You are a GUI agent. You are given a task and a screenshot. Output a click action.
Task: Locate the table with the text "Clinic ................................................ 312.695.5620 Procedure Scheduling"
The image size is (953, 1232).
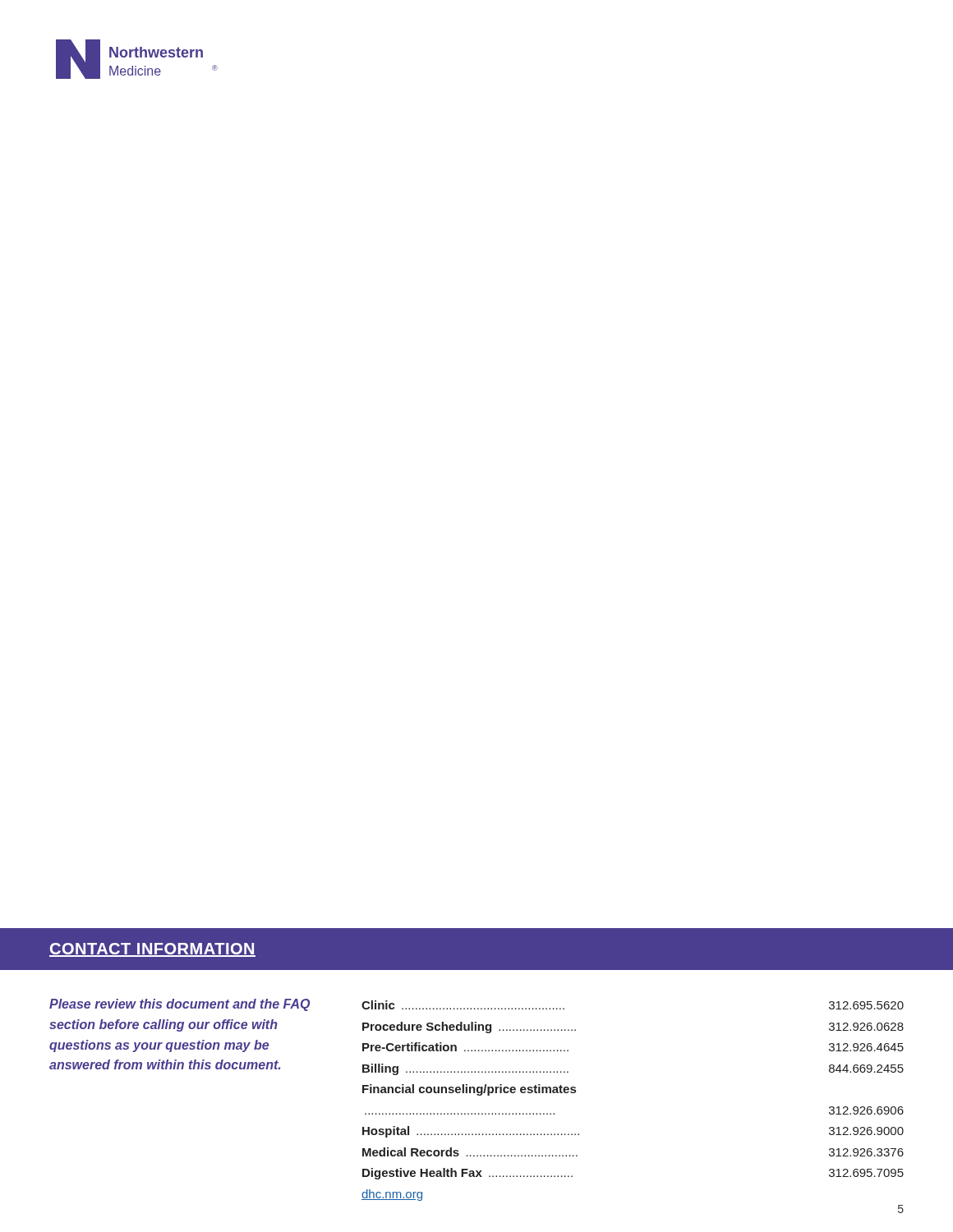[x=633, y=1099]
